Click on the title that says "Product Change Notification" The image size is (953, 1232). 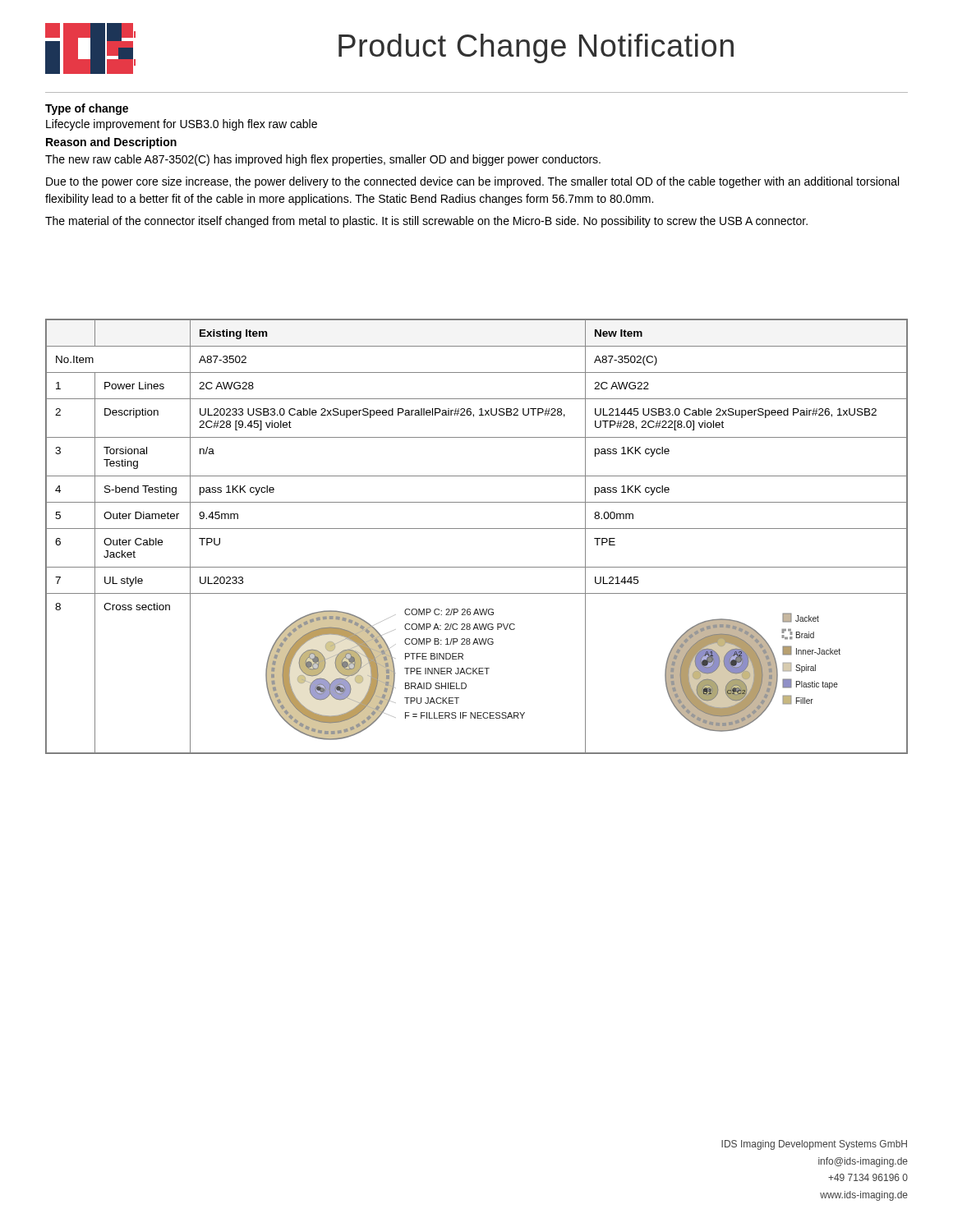pos(536,46)
